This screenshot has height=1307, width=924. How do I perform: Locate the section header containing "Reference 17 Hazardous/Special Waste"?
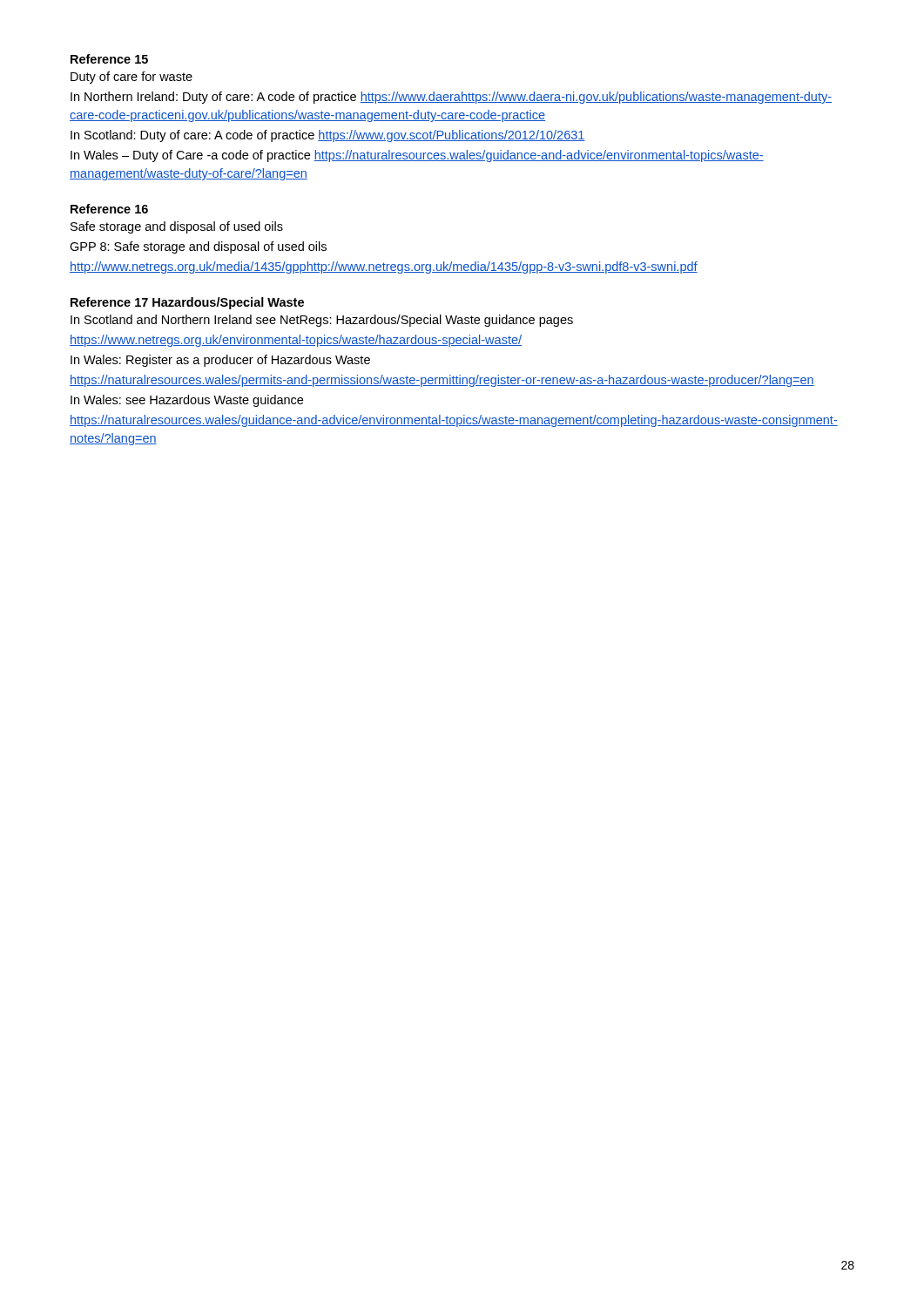coord(187,303)
